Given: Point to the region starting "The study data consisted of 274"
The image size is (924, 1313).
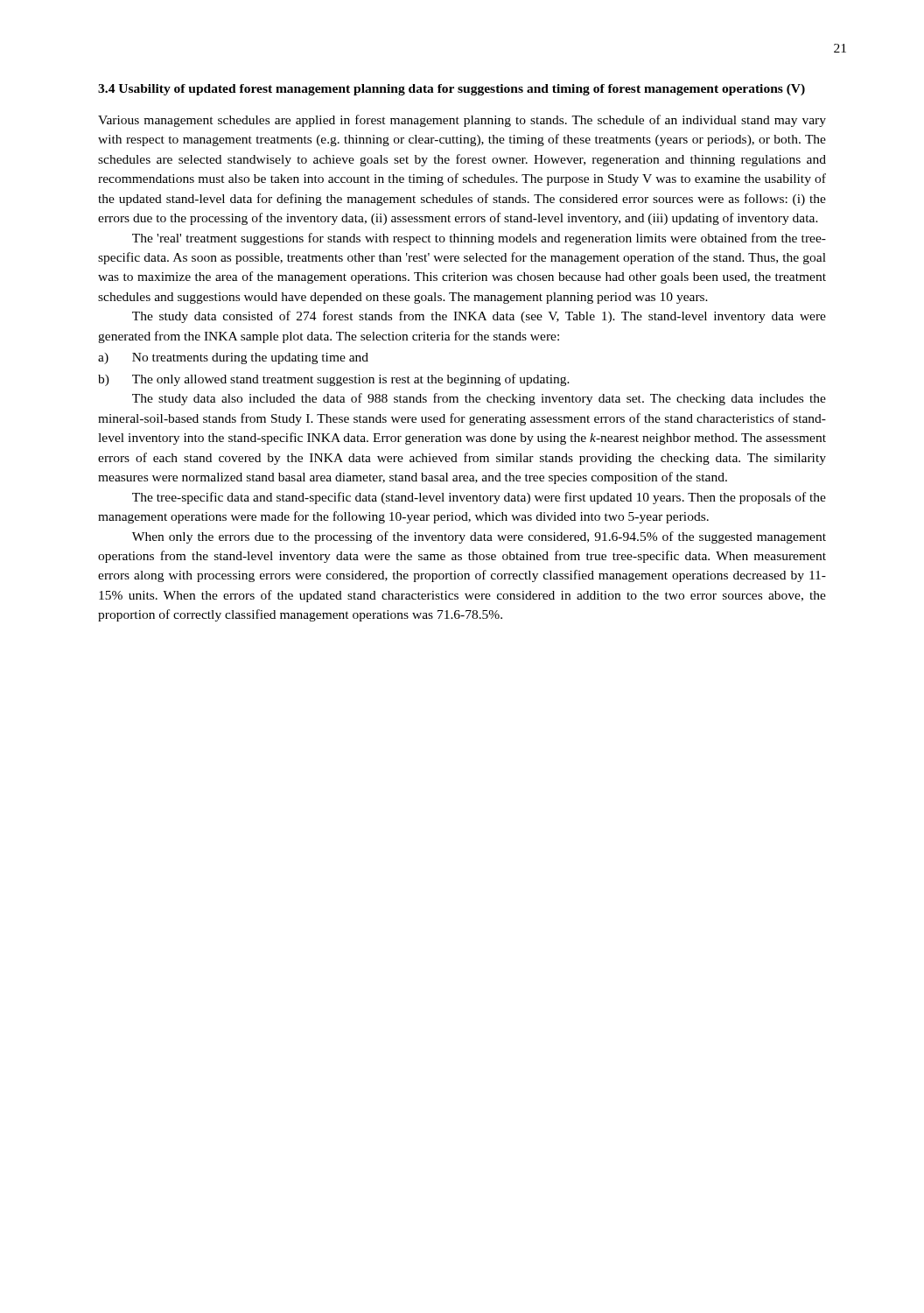Looking at the screenshot, I should (462, 326).
